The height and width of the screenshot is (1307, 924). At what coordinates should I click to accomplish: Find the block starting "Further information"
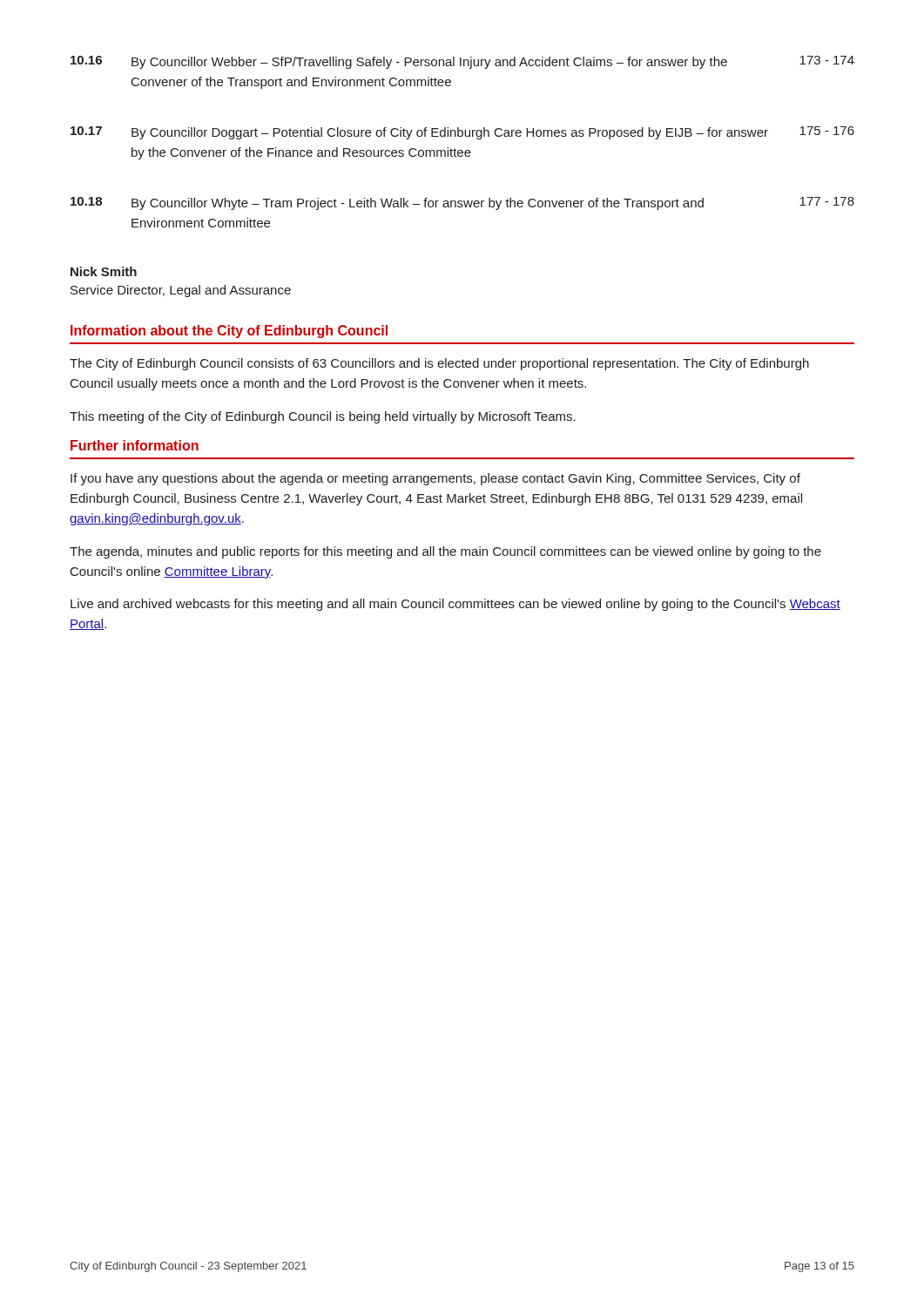462,449
